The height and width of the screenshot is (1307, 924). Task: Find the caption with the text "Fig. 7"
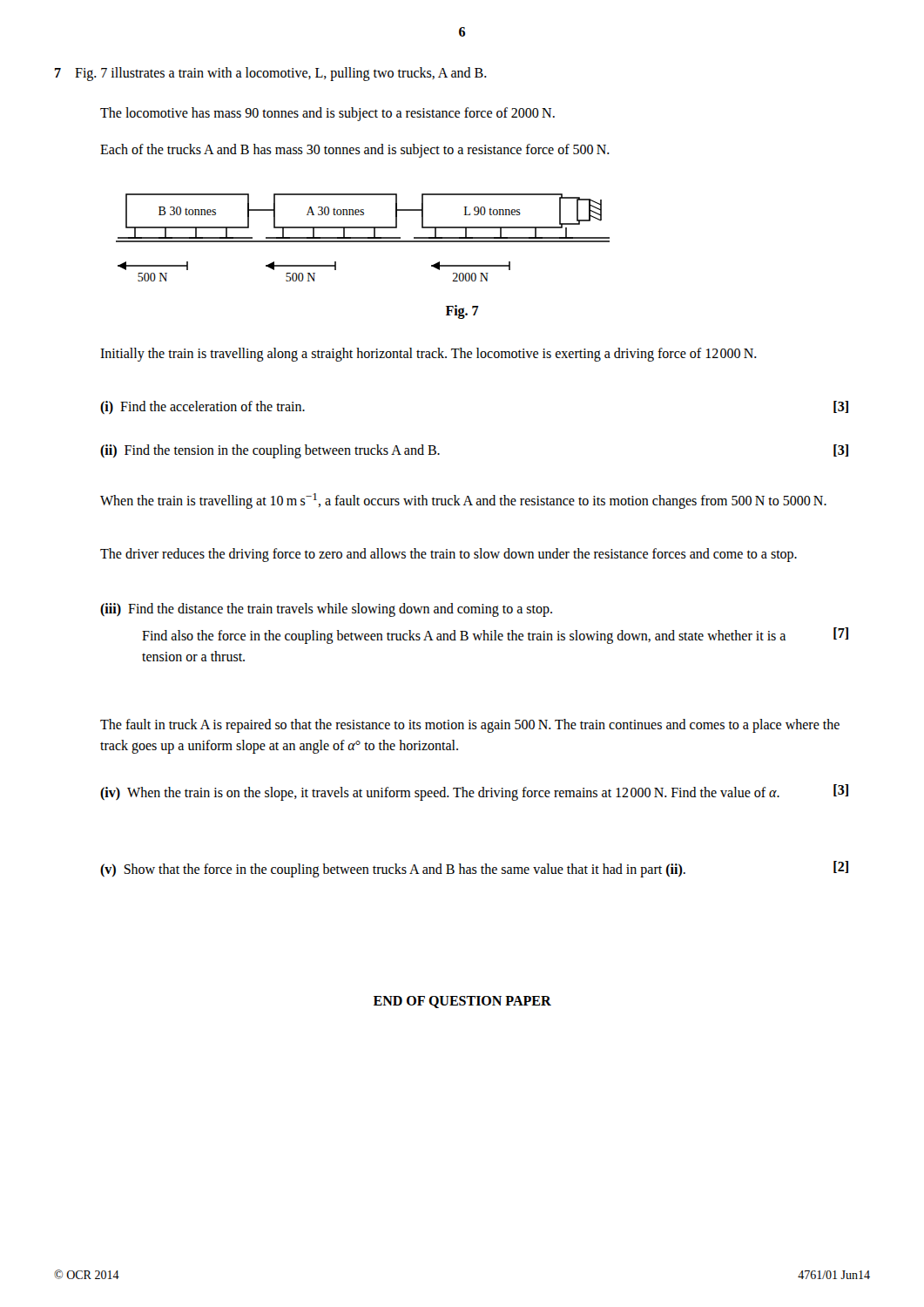tap(462, 311)
